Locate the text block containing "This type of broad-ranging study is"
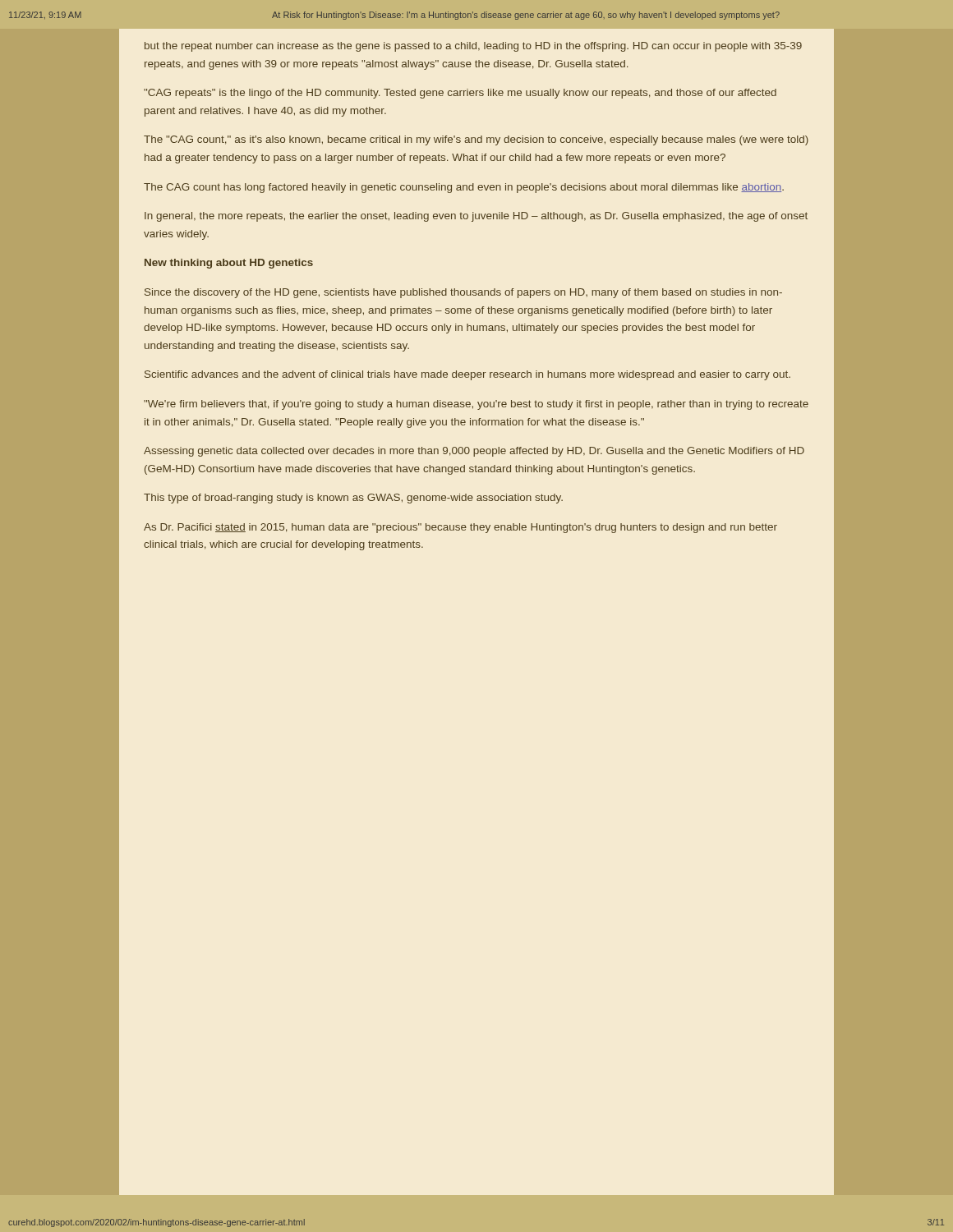This screenshot has width=953, height=1232. coord(476,498)
